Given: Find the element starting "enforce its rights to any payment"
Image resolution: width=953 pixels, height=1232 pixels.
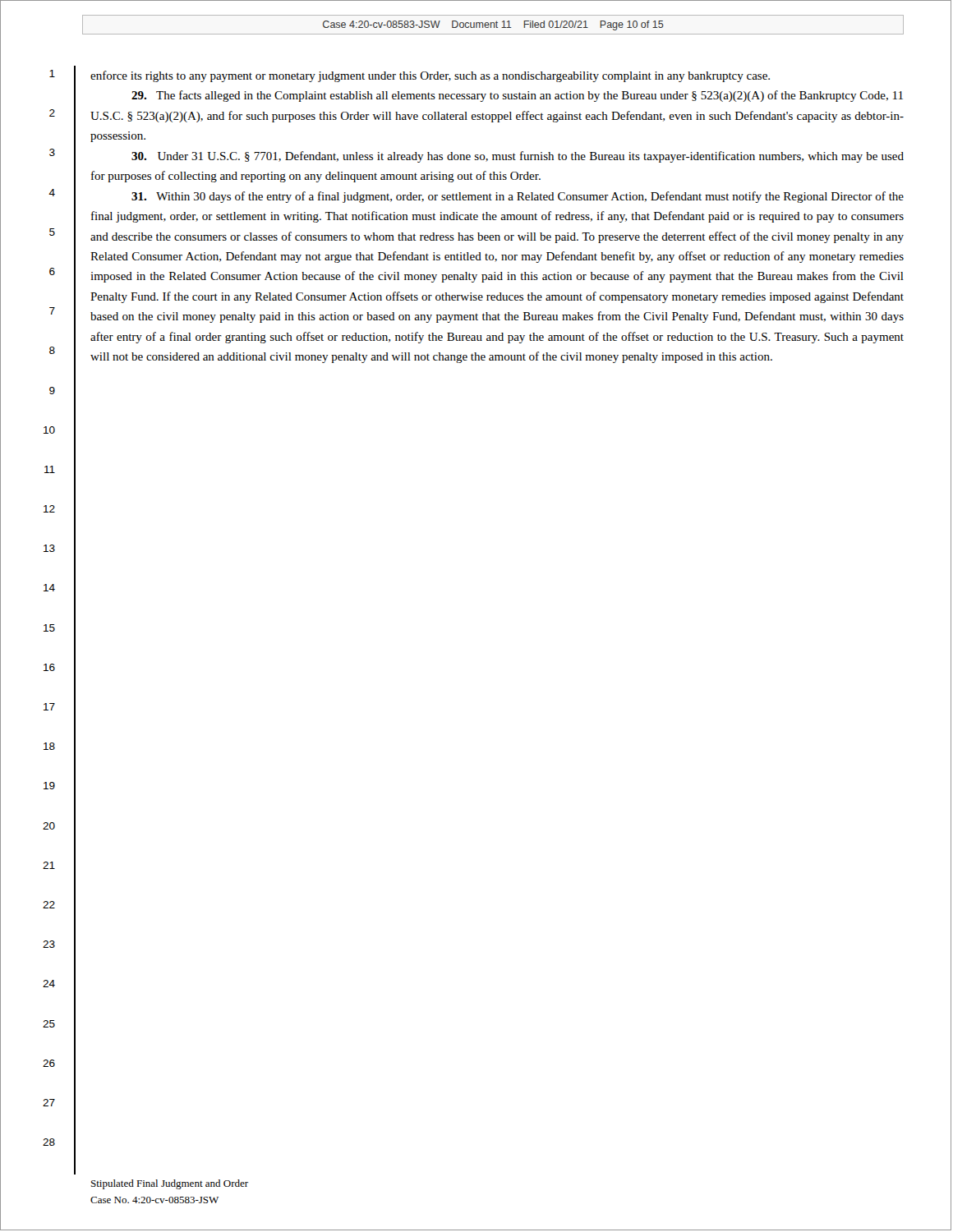Looking at the screenshot, I should pyautogui.click(x=497, y=76).
